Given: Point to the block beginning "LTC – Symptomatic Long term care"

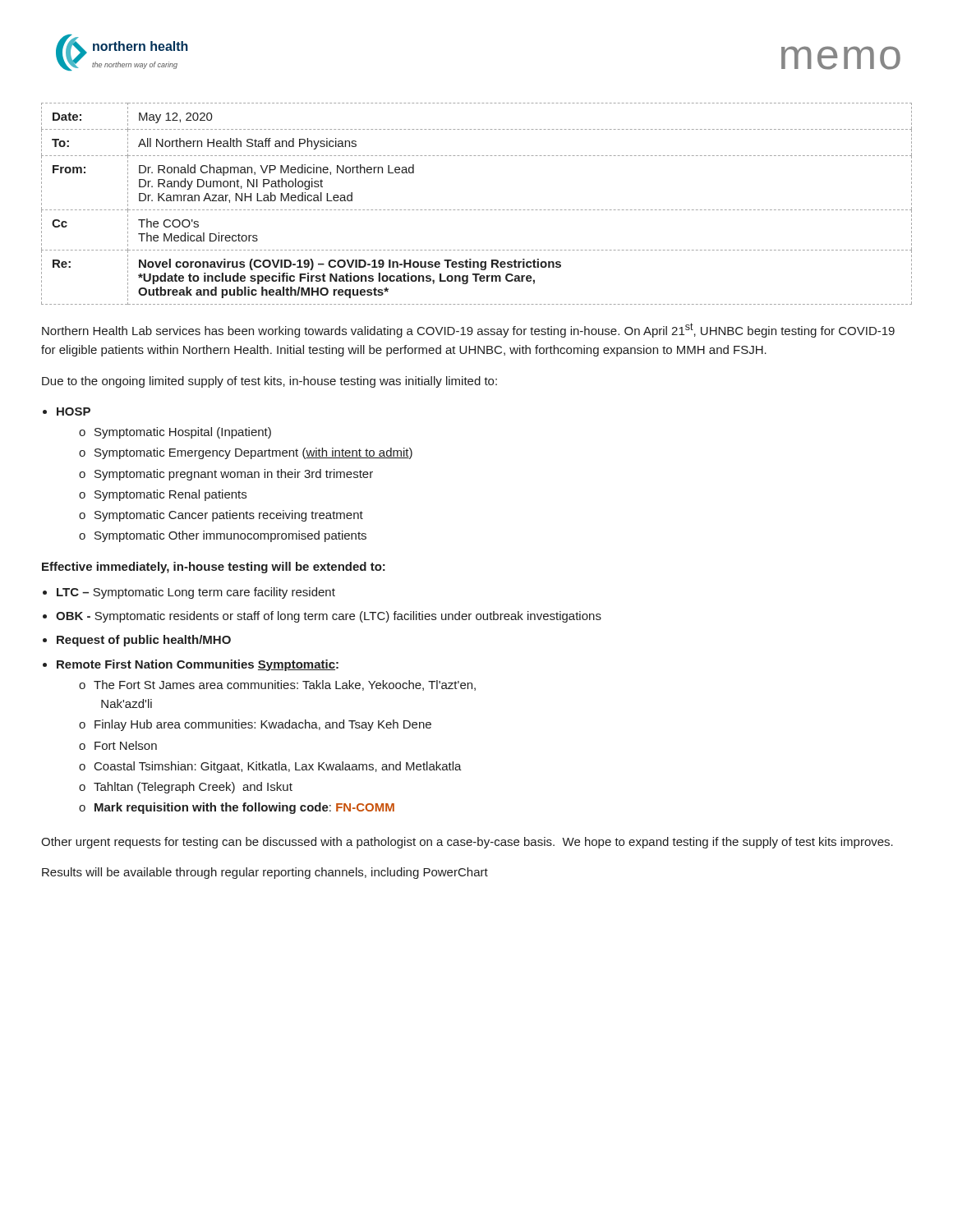Looking at the screenshot, I should click(x=195, y=592).
